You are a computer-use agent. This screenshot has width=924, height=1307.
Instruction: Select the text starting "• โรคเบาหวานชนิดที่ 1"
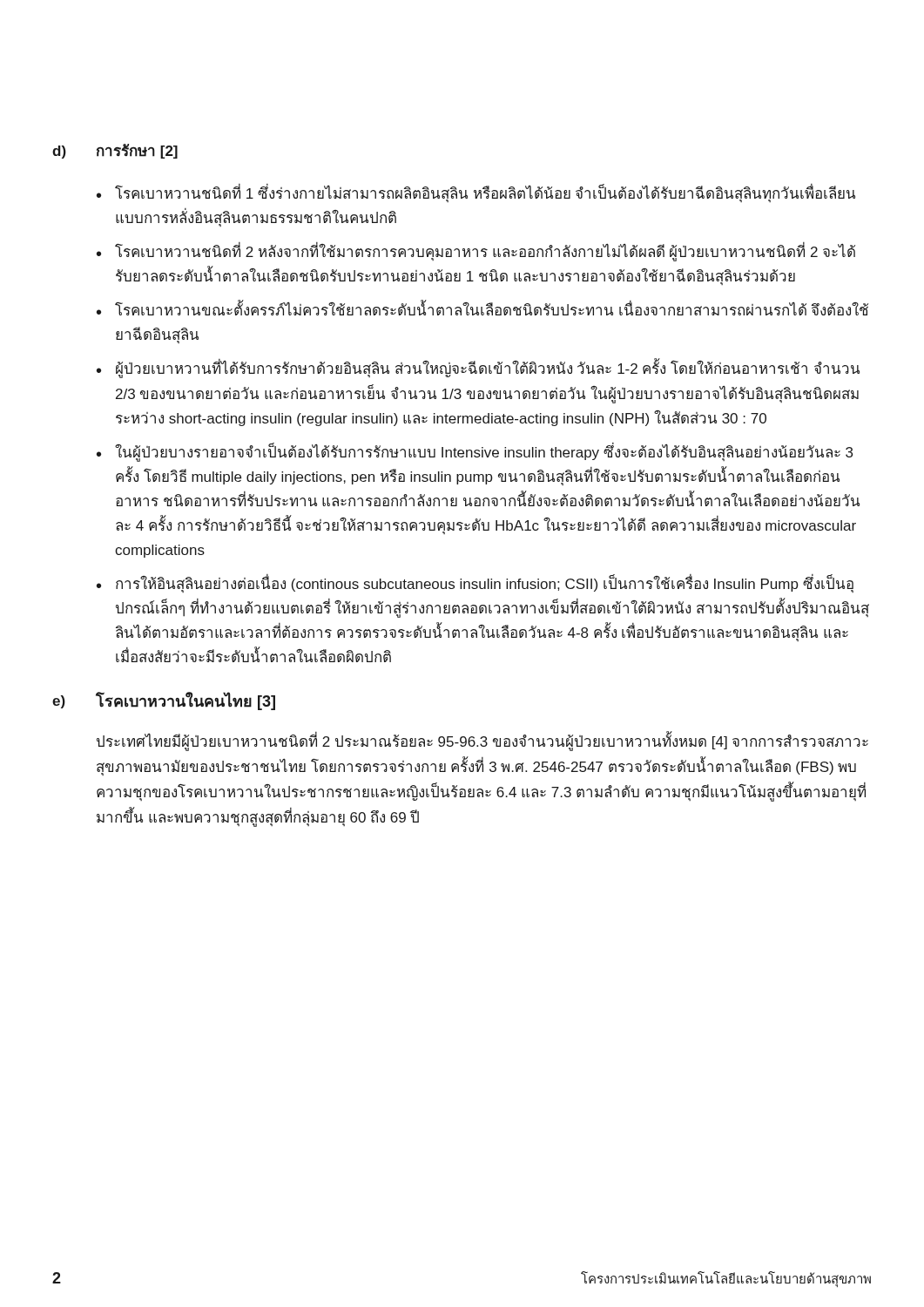coord(484,207)
